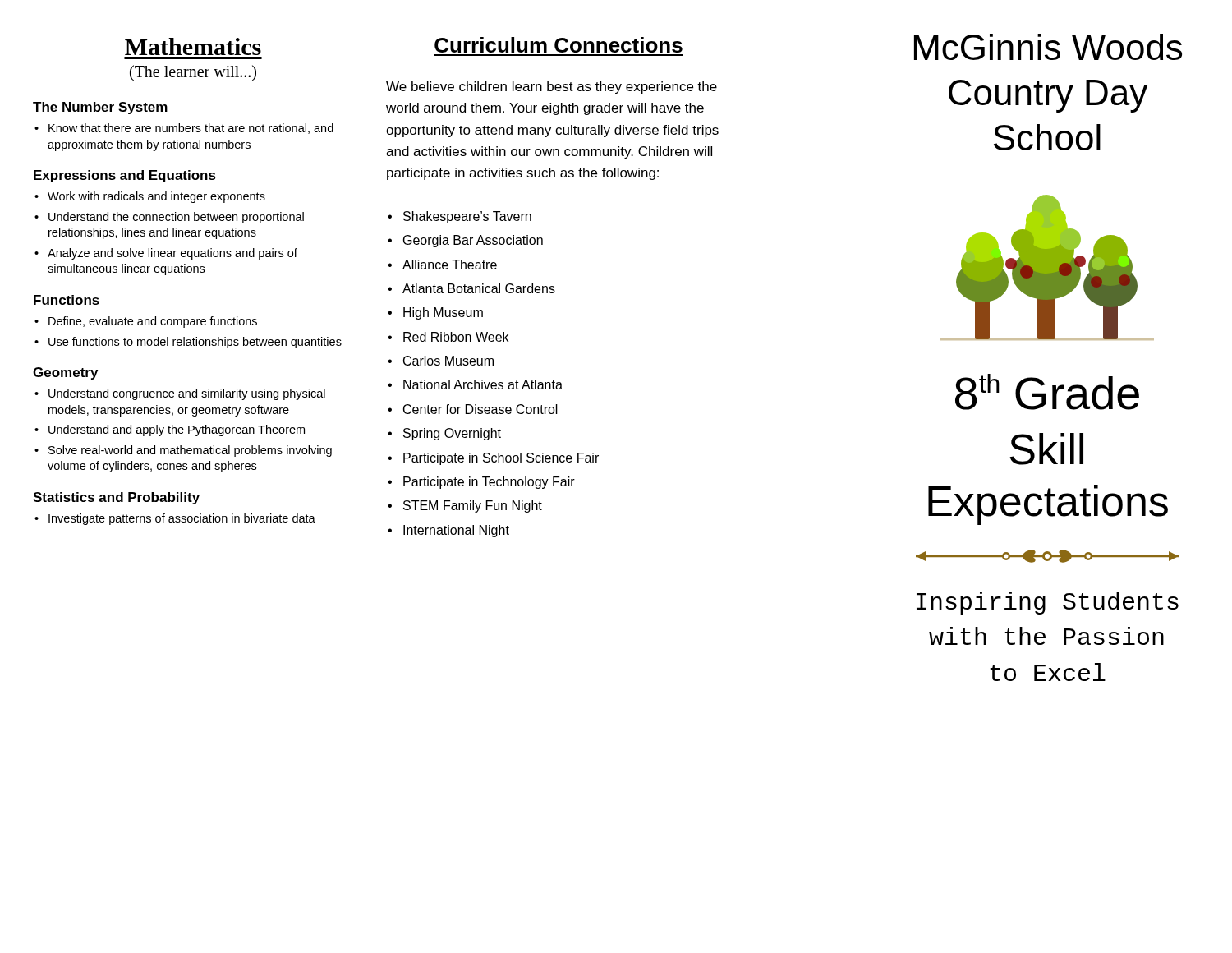Find the list item containing "Participate in School Science Fair"
This screenshot has width=1232, height=953.
coord(501,458)
